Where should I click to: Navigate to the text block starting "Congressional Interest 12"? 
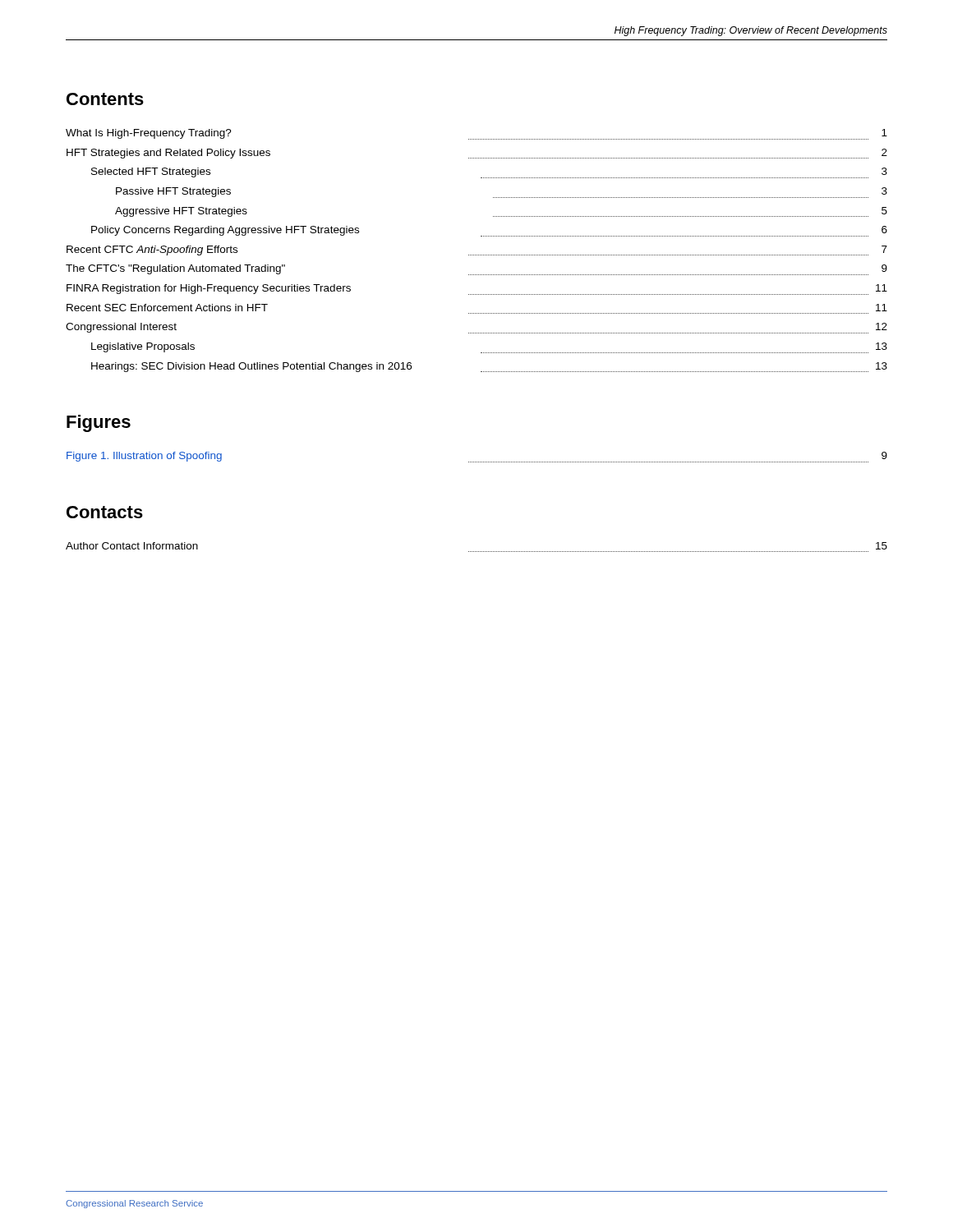(x=476, y=327)
